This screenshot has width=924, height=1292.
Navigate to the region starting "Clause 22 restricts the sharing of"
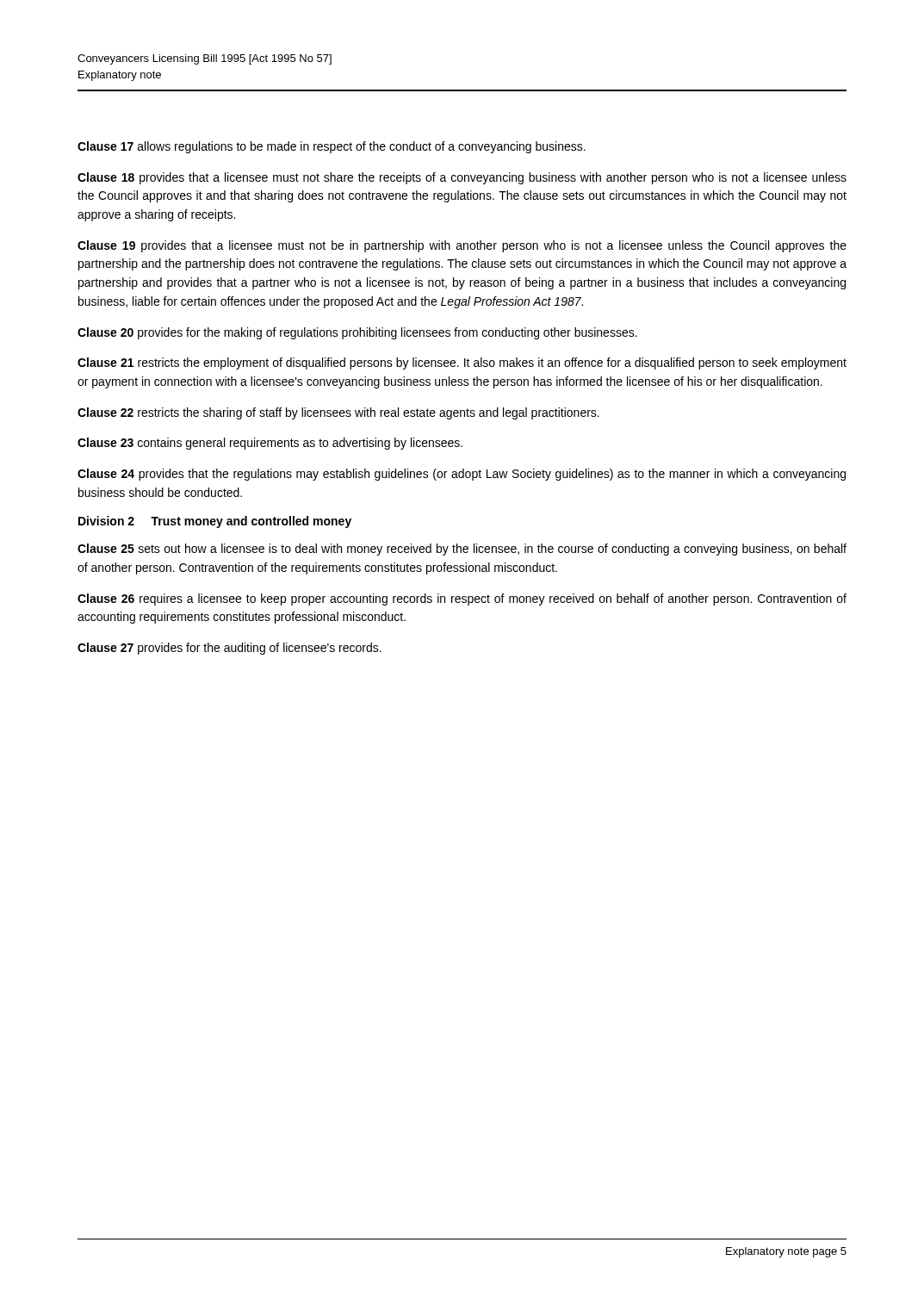[x=339, y=412]
